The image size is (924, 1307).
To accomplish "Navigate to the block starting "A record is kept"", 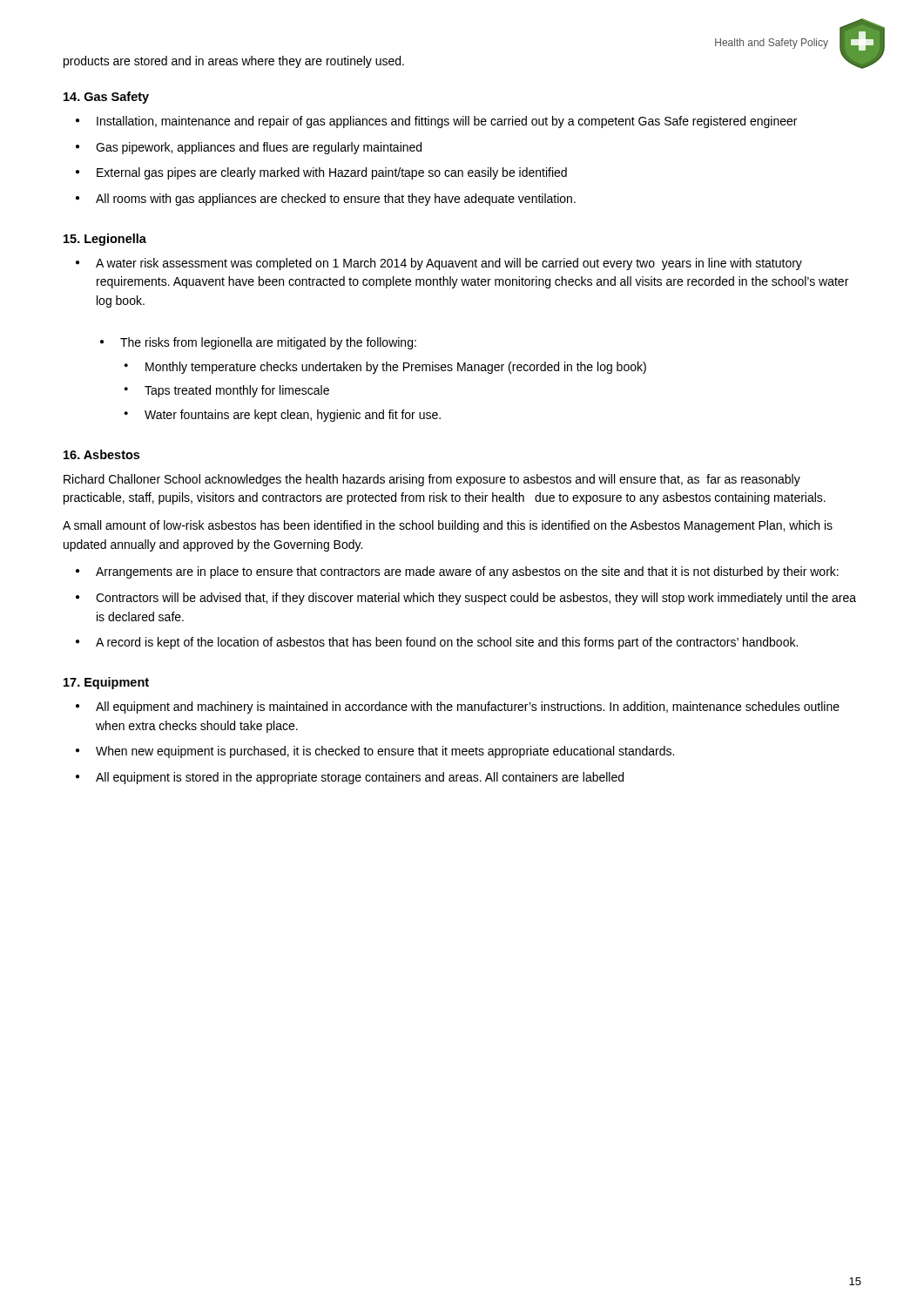I will pos(447,642).
